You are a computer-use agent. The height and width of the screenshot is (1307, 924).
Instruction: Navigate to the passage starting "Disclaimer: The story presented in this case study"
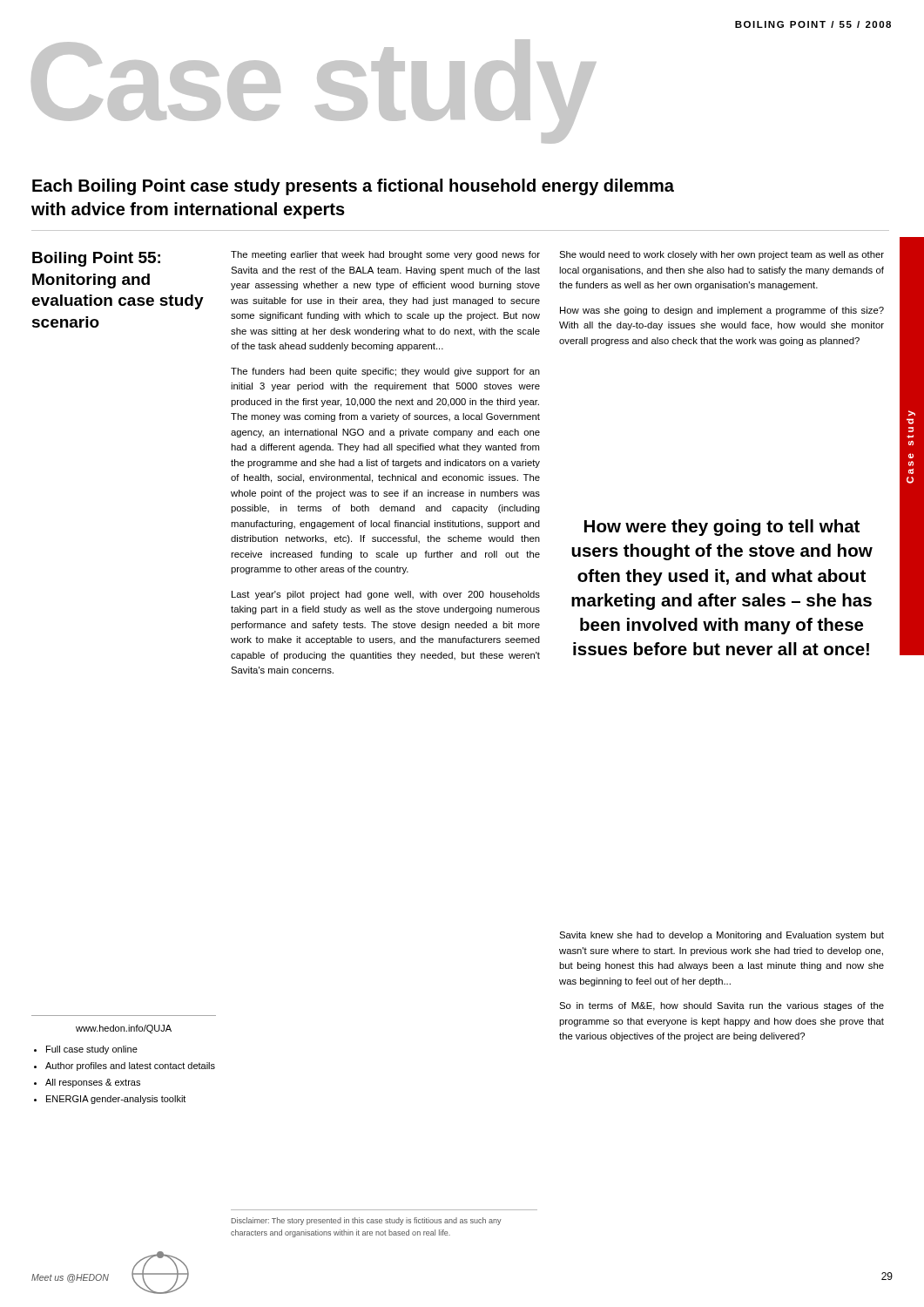point(384,1227)
